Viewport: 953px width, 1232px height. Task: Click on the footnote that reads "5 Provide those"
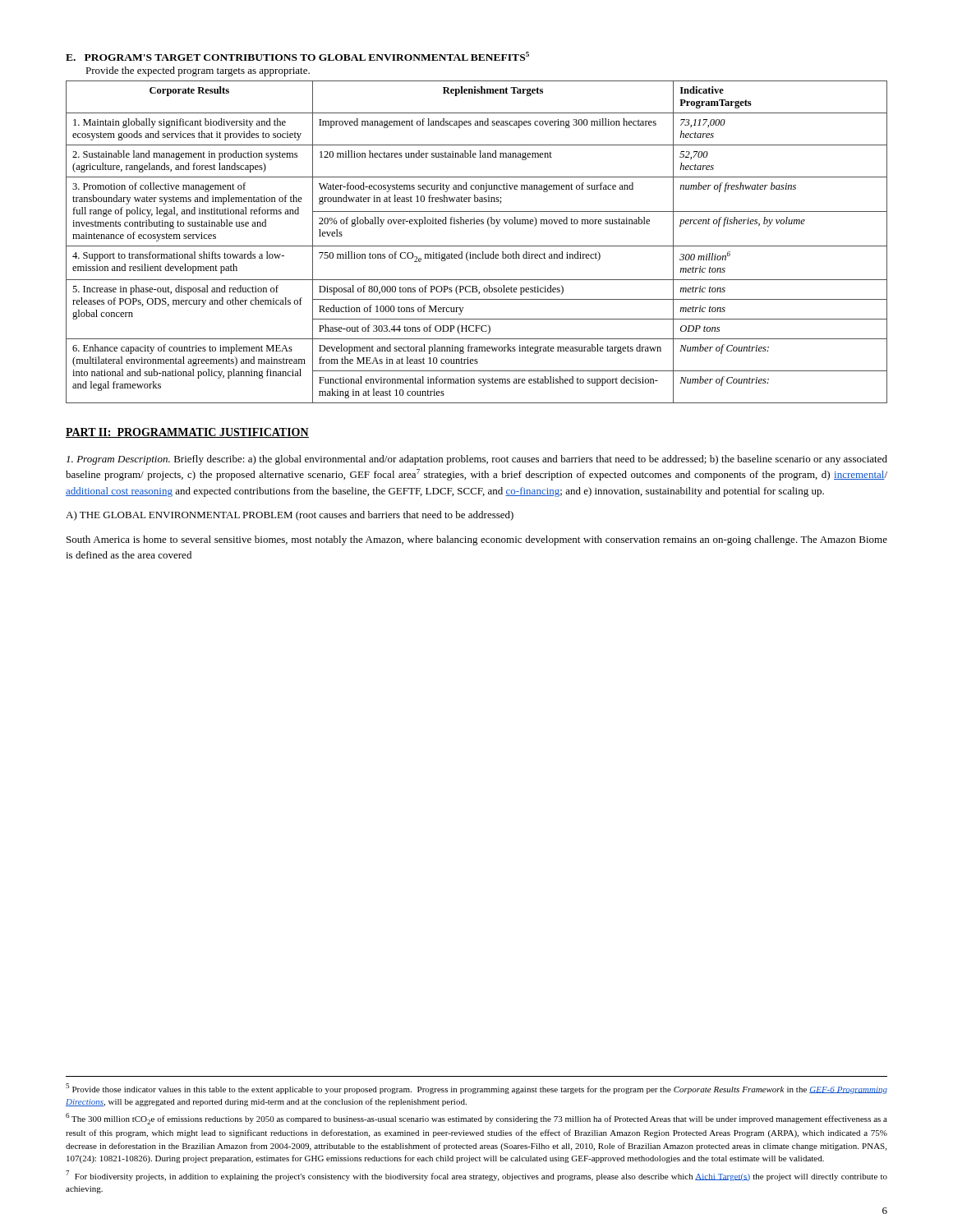pyautogui.click(x=476, y=1094)
